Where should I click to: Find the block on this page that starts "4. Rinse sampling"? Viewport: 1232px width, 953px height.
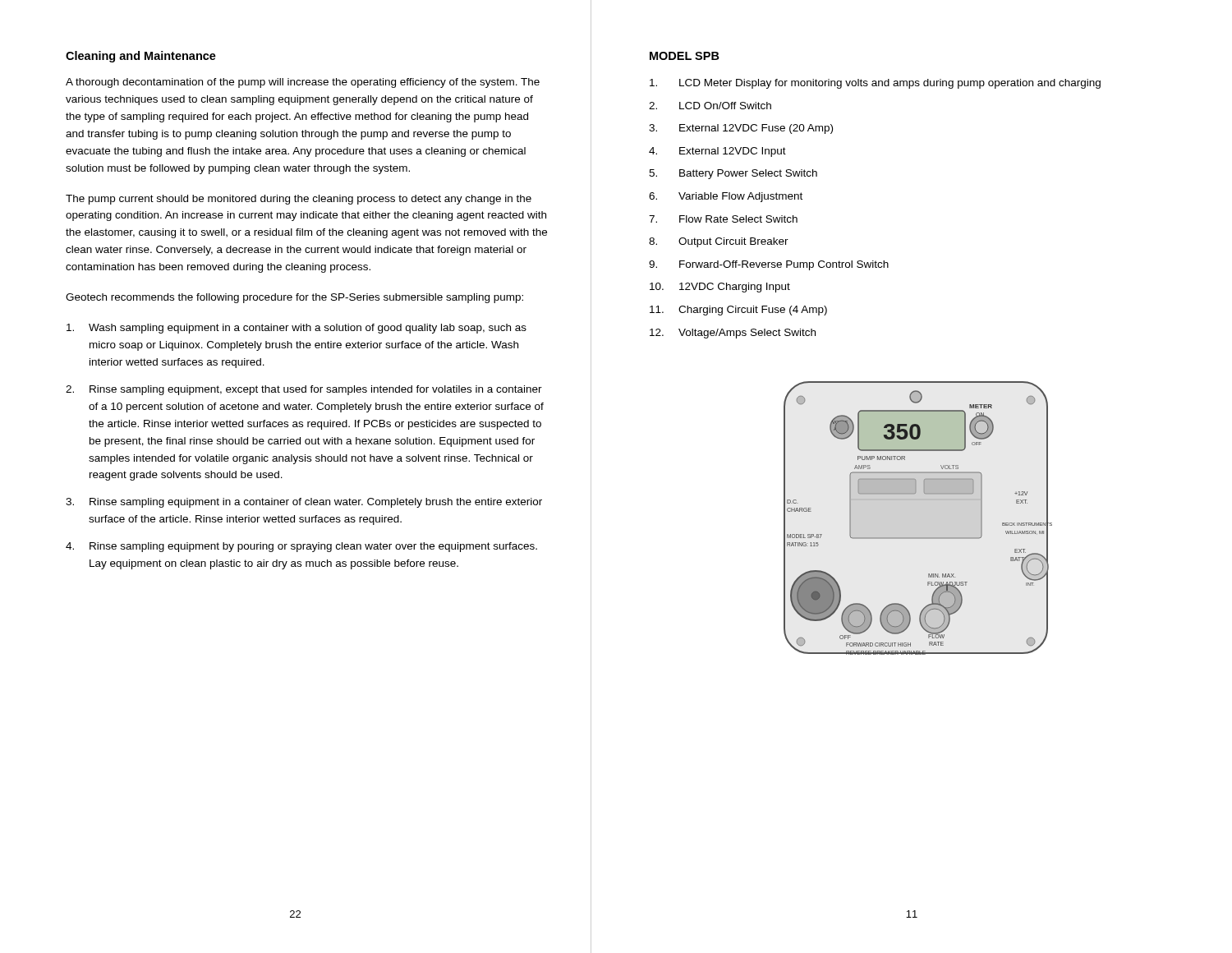[x=308, y=555]
